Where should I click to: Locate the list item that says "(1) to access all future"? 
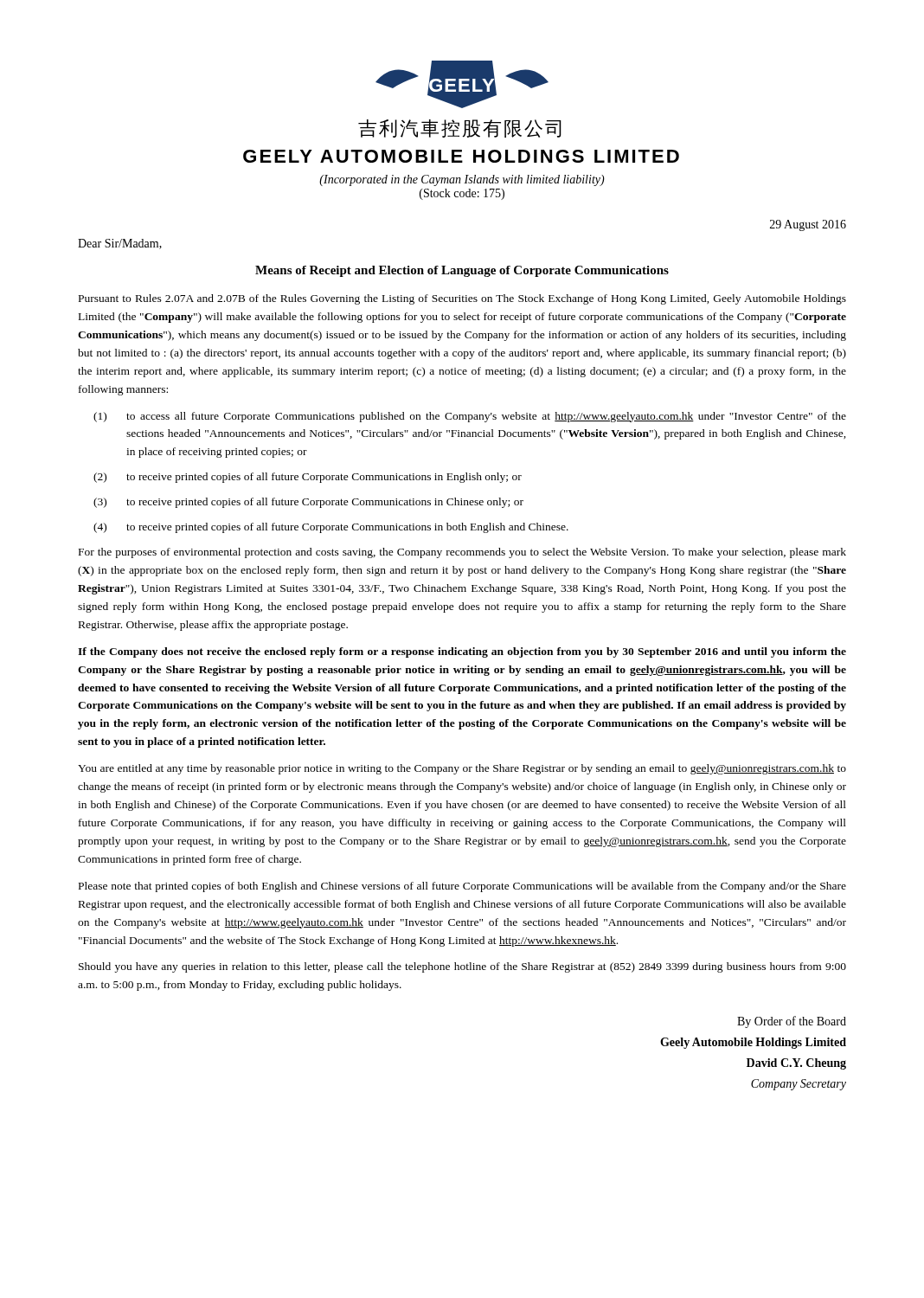(462, 434)
